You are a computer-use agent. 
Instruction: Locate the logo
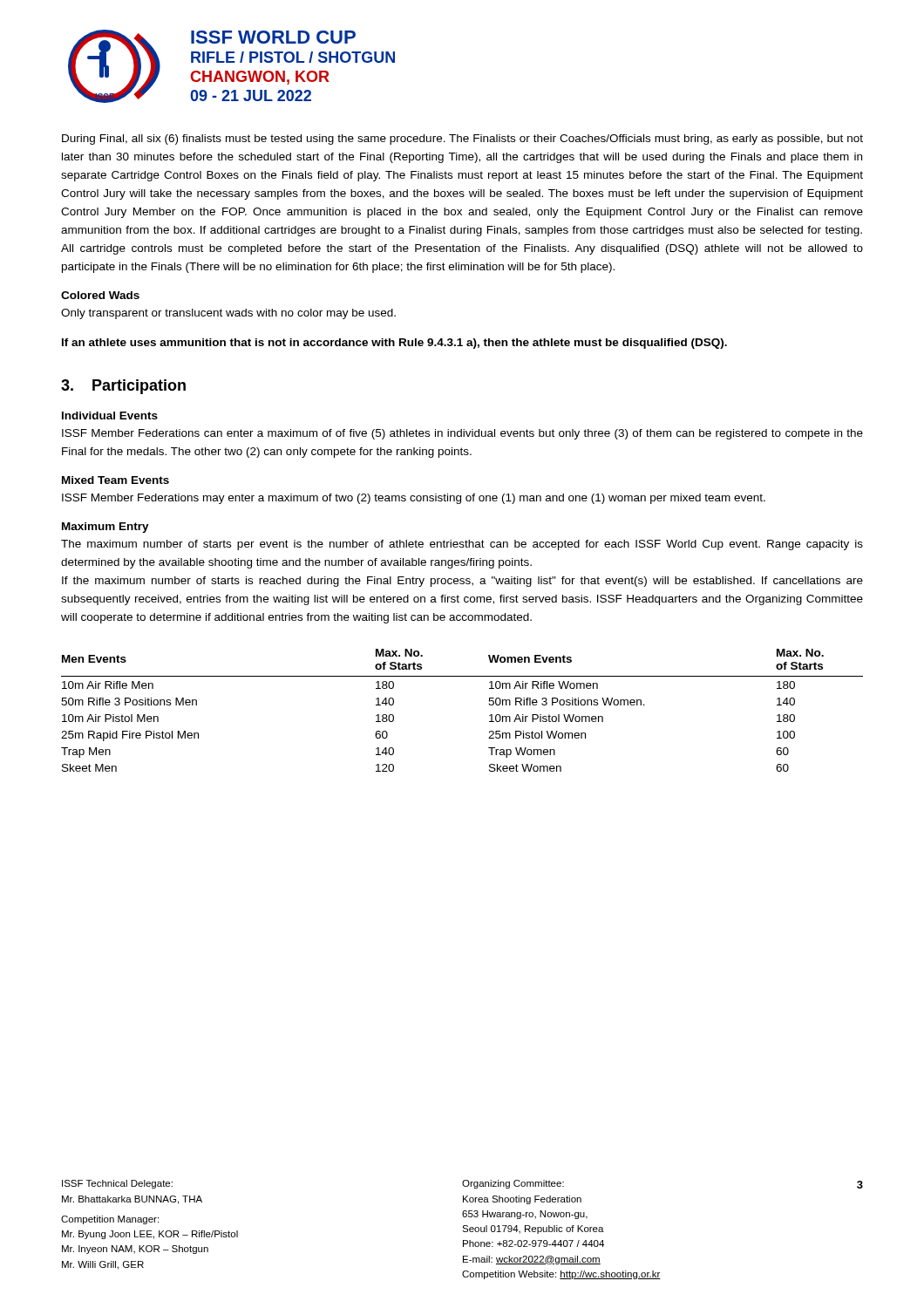[462, 66]
